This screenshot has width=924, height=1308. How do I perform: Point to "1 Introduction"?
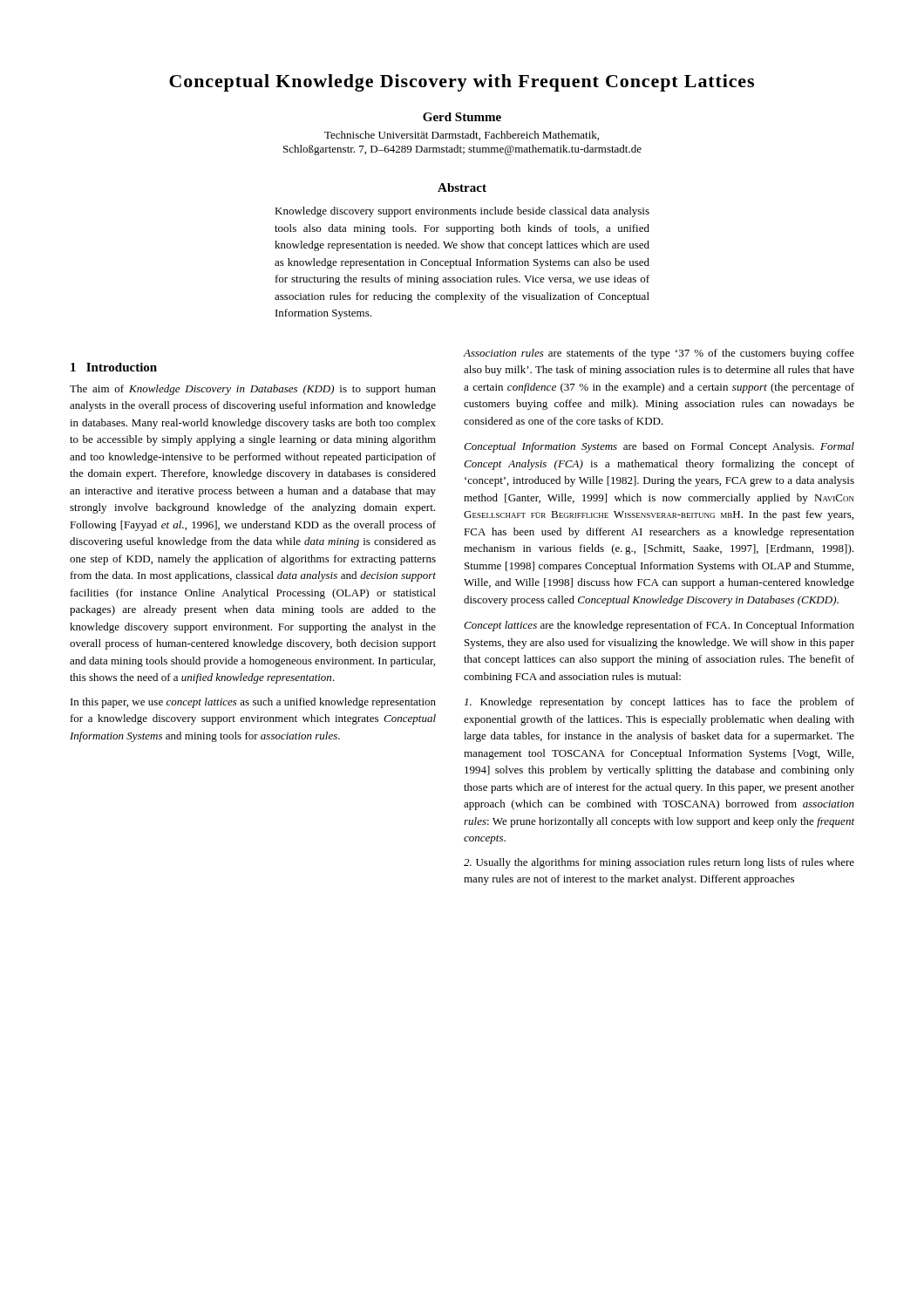pos(113,367)
